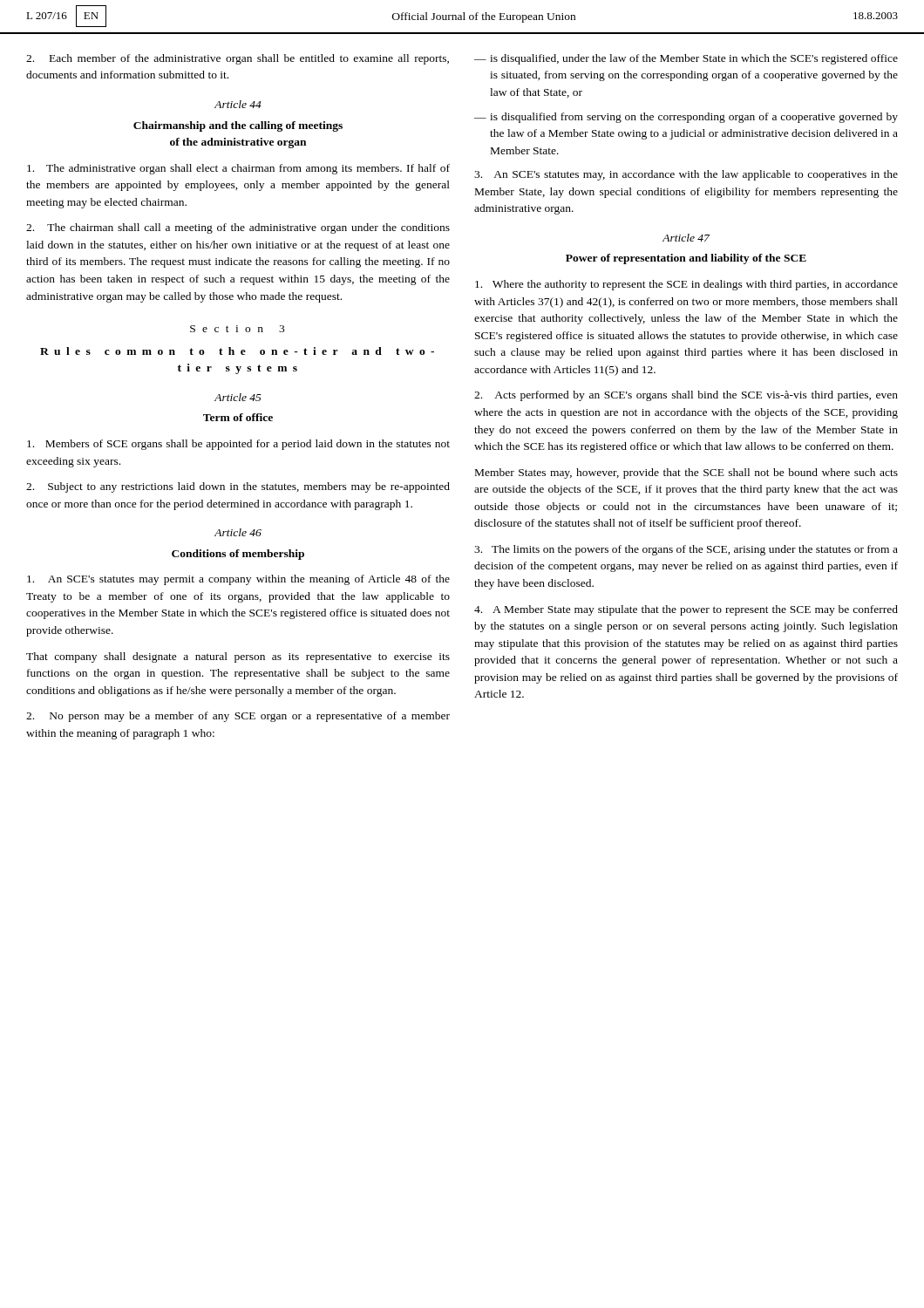The width and height of the screenshot is (924, 1308).
Task: Locate the text block with the text "No person may be a member"
Action: click(x=238, y=725)
